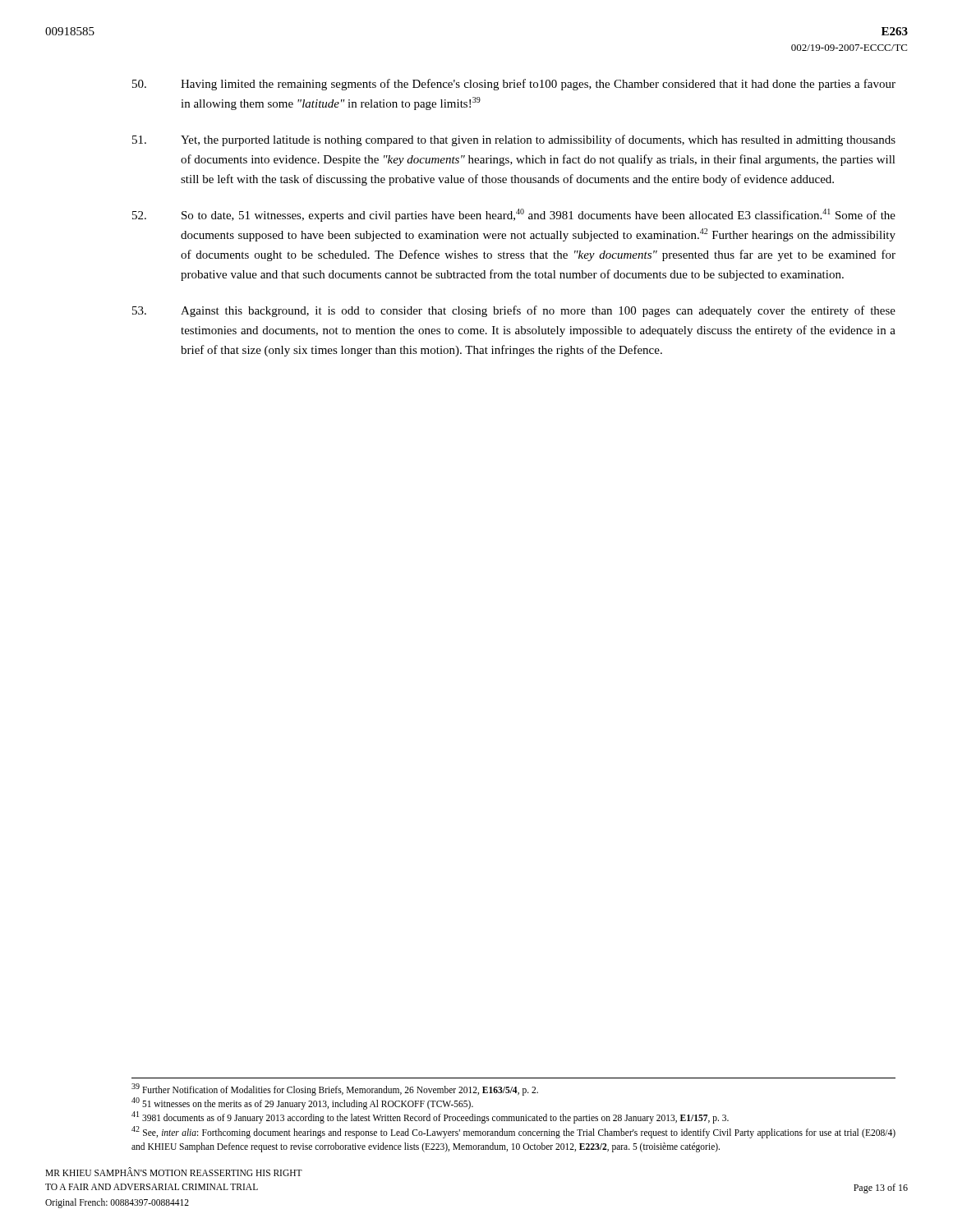Screen dimensions: 1232x953
Task: Locate the list item with the text "53. Against this background,"
Action: click(x=513, y=330)
